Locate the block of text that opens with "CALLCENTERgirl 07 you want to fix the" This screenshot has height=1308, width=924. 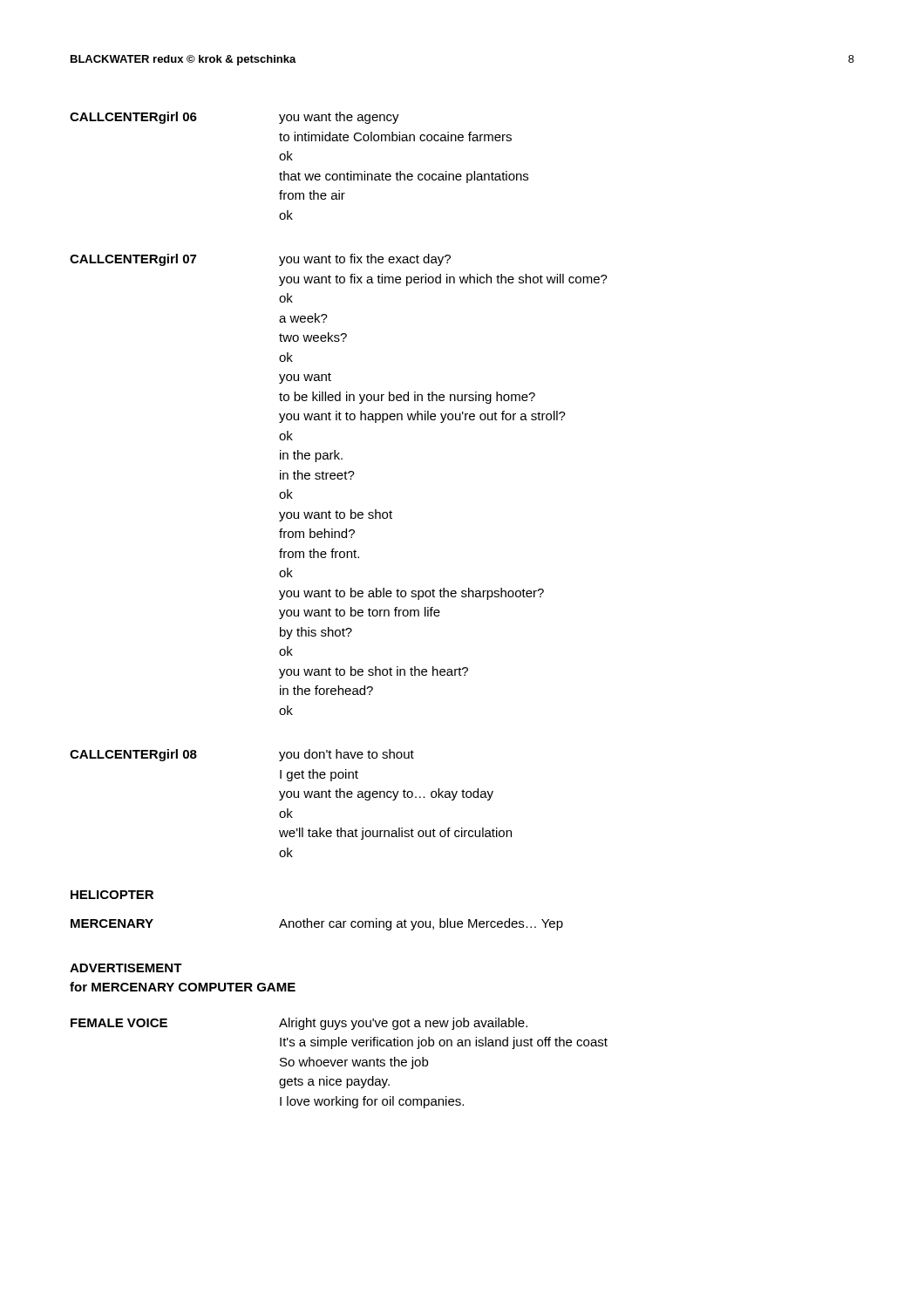127,259
